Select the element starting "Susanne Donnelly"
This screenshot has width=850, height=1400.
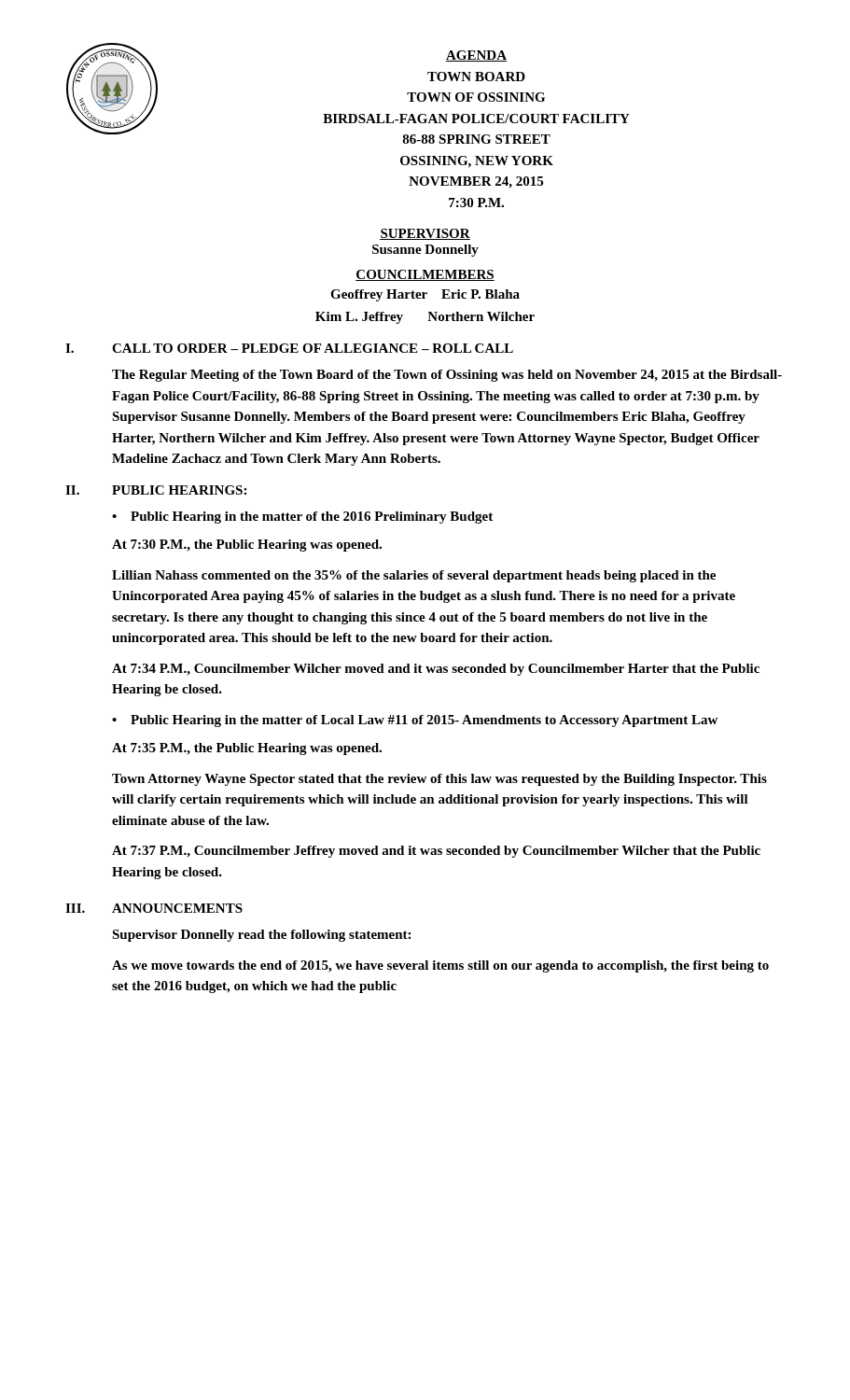(x=425, y=249)
